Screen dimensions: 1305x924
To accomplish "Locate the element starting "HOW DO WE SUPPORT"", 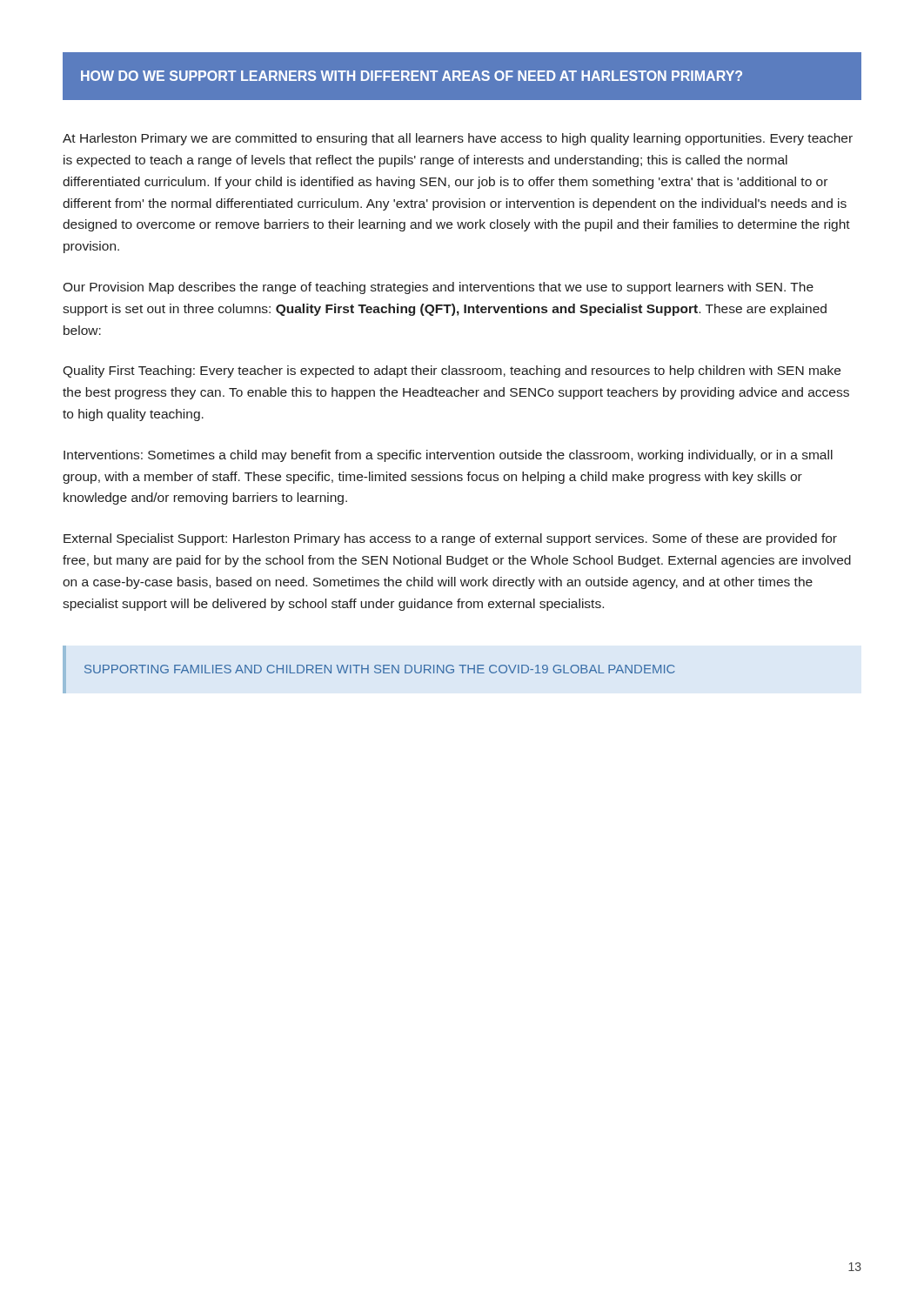I will point(462,76).
